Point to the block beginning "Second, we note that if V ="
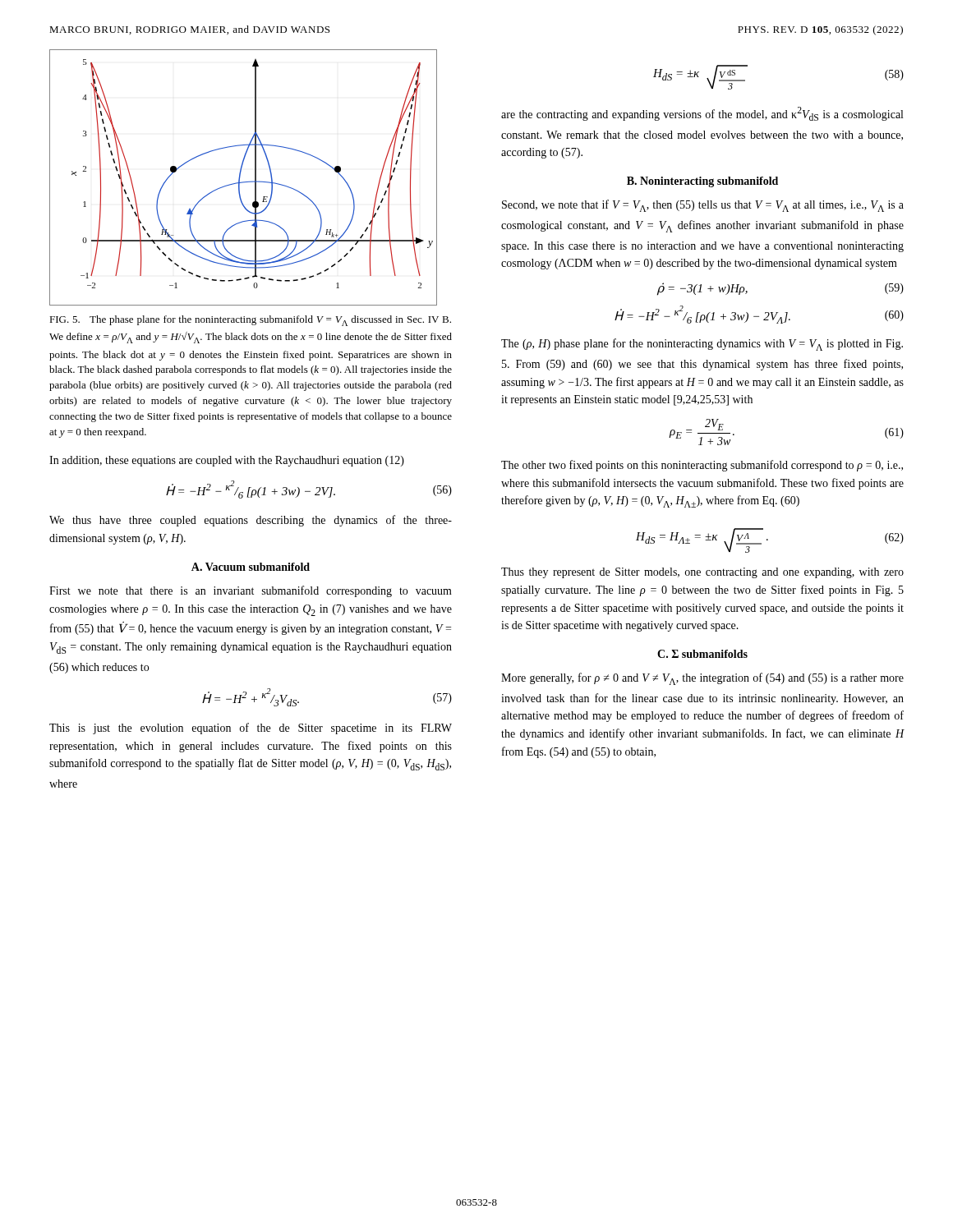The image size is (953, 1232). (702, 234)
